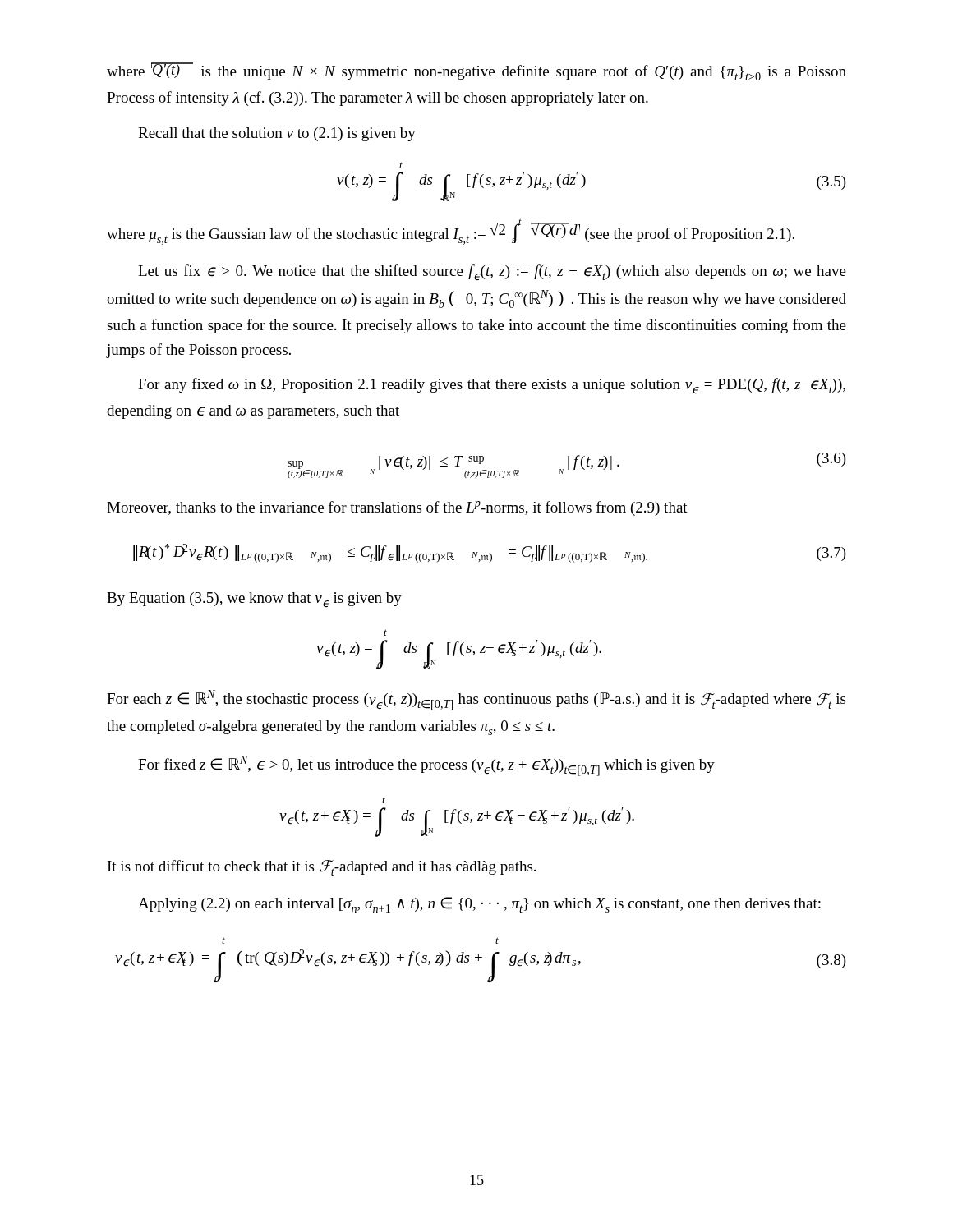Where is the passage that starts "By Equation (3.5),"?
This screenshot has width=953, height=1232.
[254, 600]
